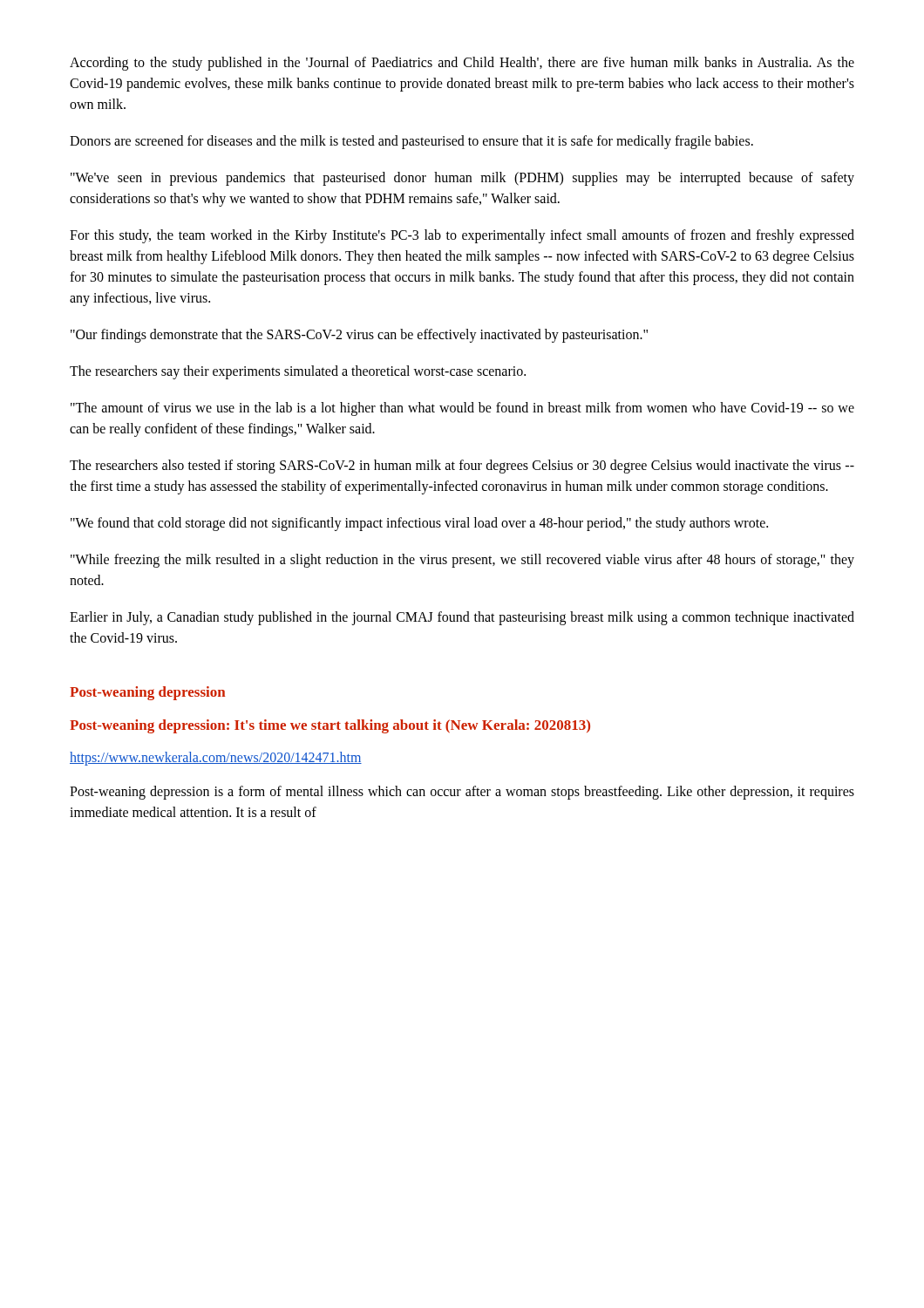
Task: Find the block on this page that starts ""We've seen in previous pandemics"
Action: coord(462,188)
